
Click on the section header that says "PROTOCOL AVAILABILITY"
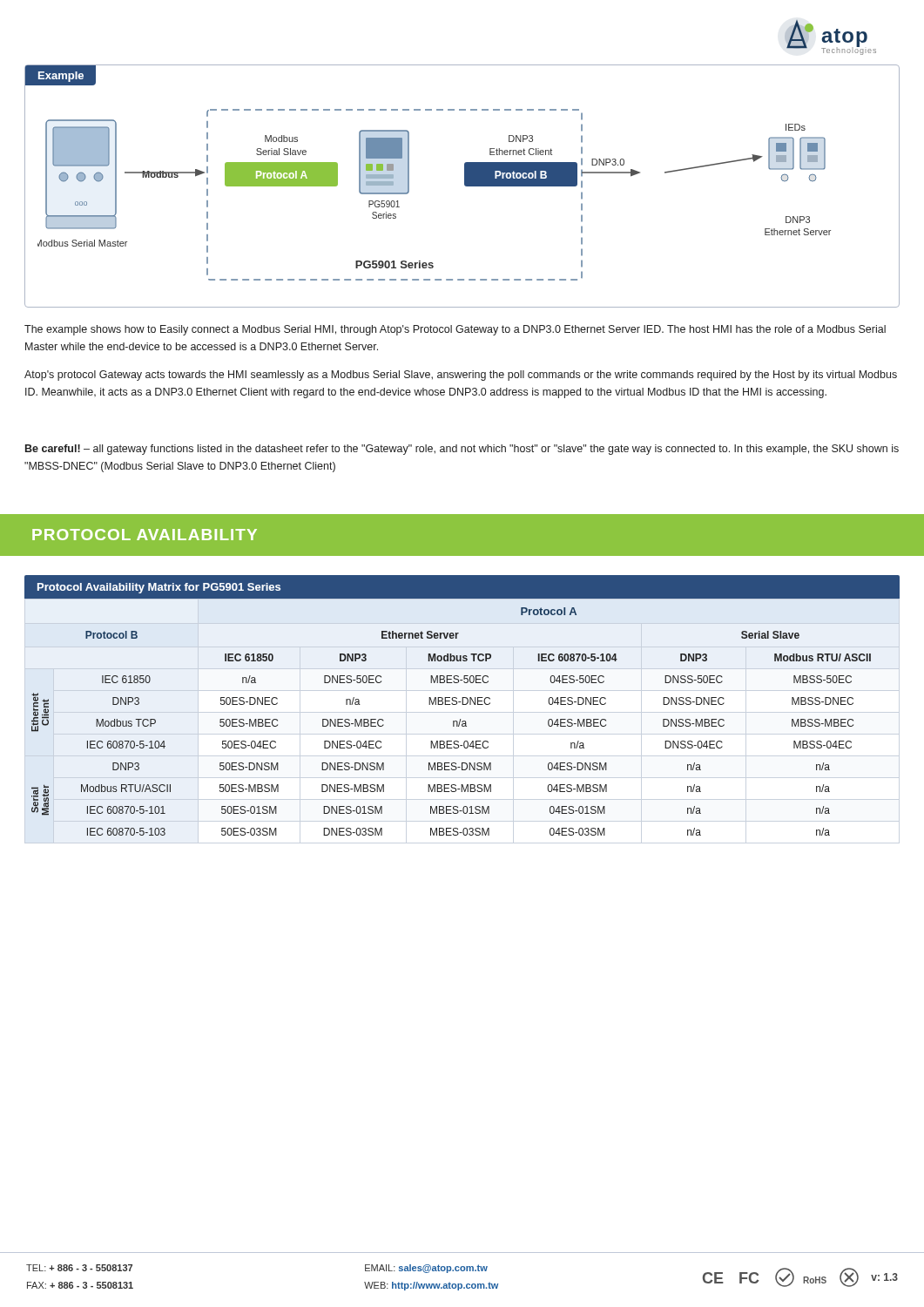[x=145, y=535]
